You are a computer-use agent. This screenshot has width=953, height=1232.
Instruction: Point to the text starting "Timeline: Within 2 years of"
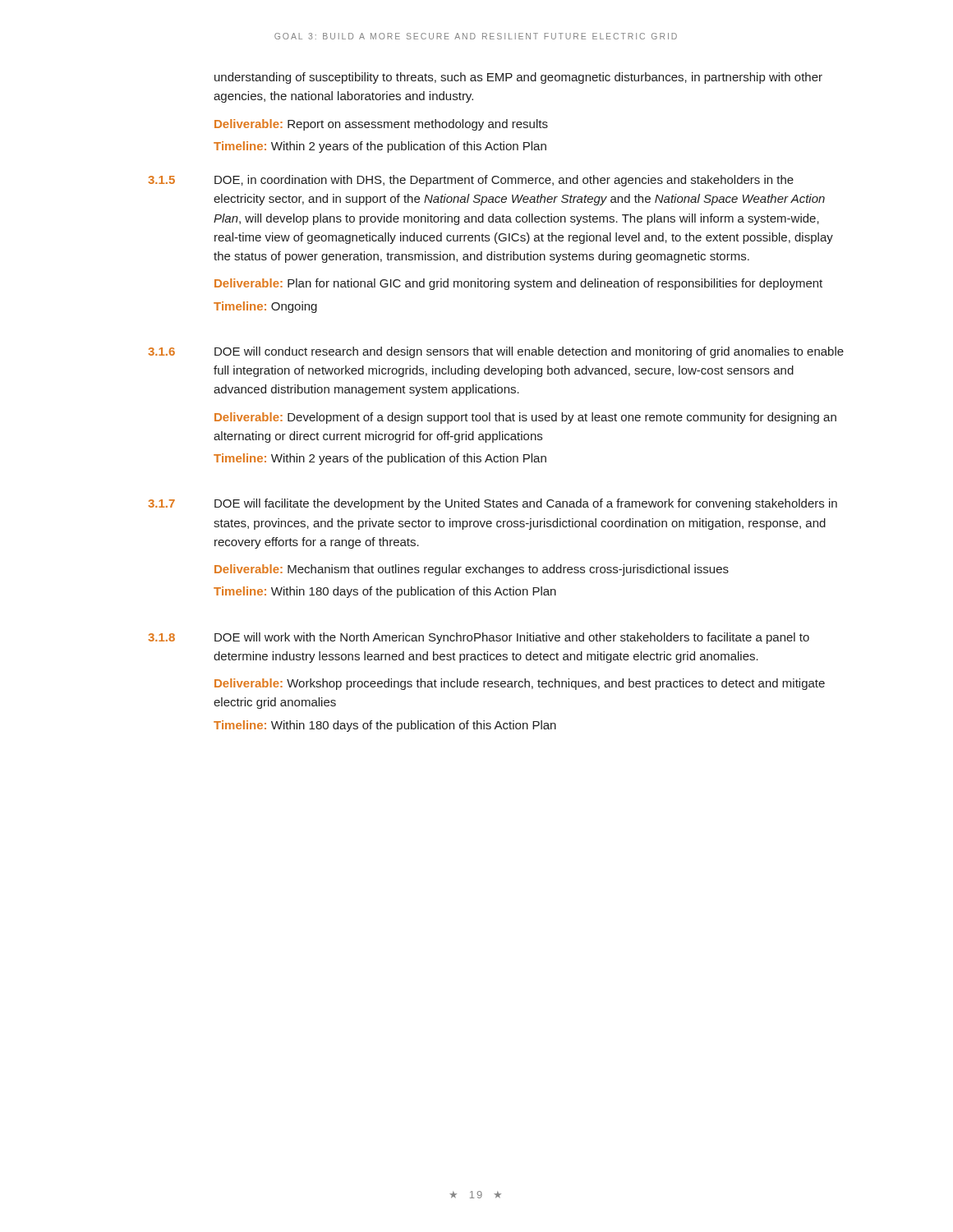tap(380, 146)
